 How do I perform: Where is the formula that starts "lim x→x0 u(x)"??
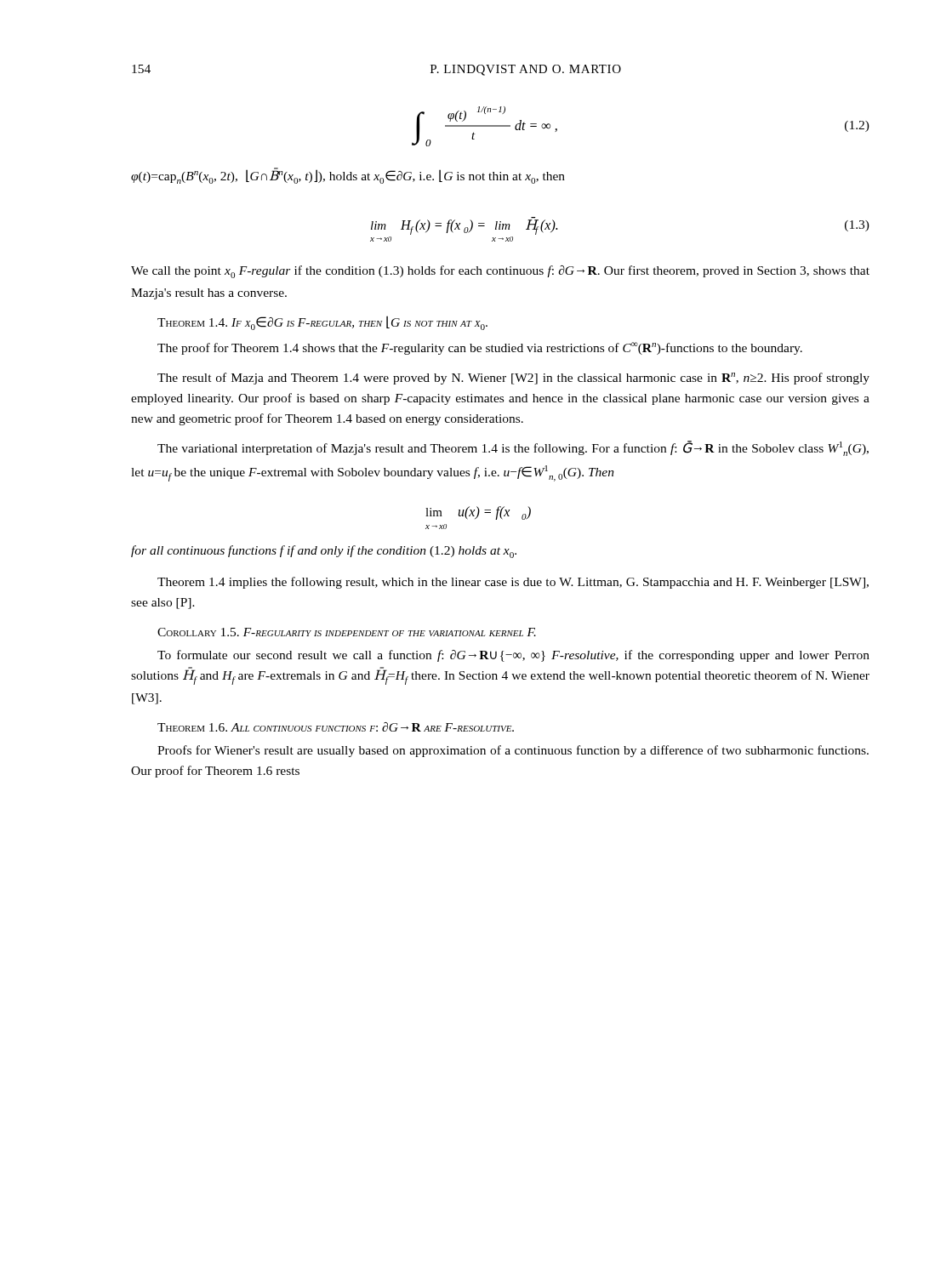point(500,513)
